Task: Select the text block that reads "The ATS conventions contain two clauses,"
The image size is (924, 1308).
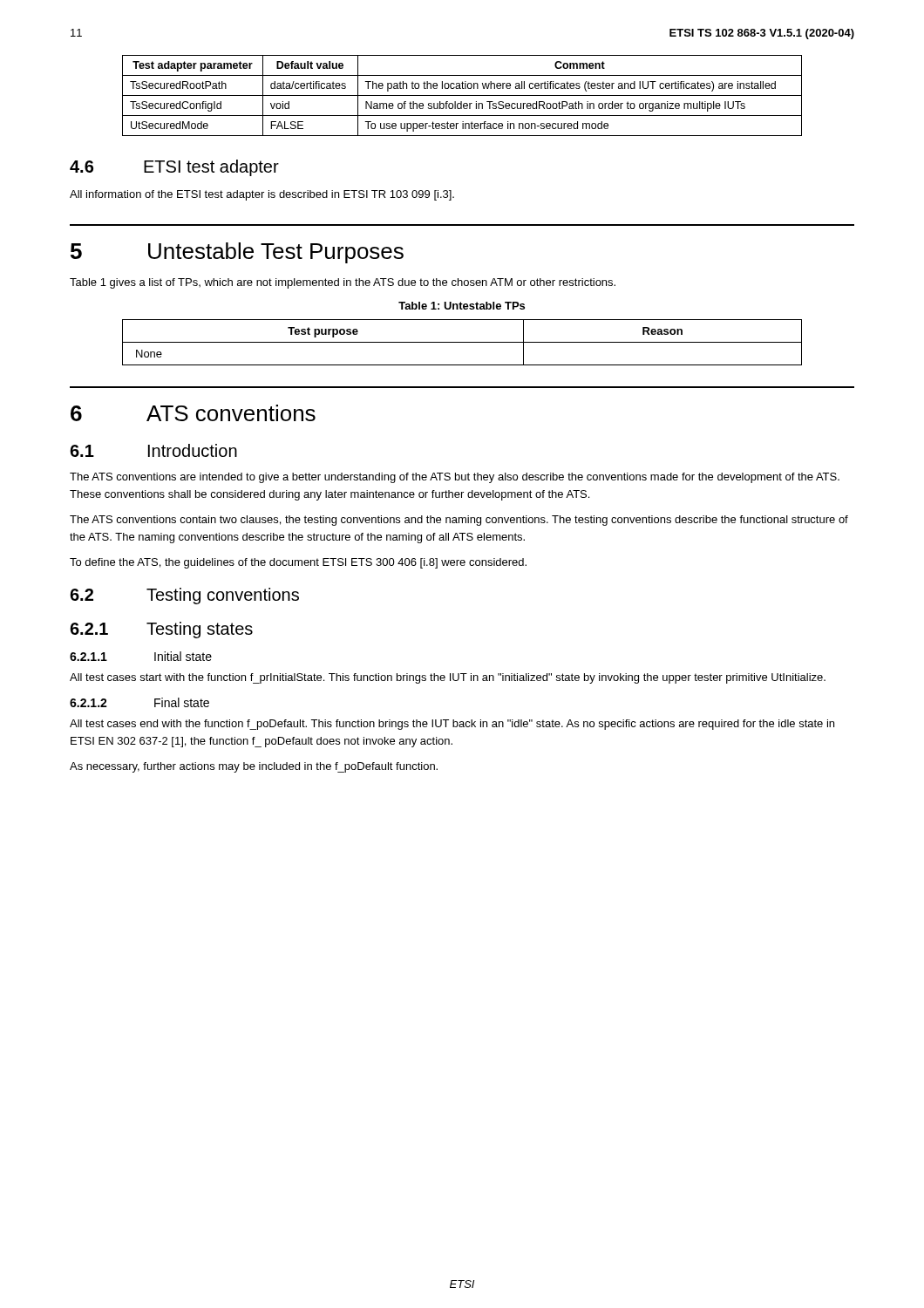Action: (459, 528)
